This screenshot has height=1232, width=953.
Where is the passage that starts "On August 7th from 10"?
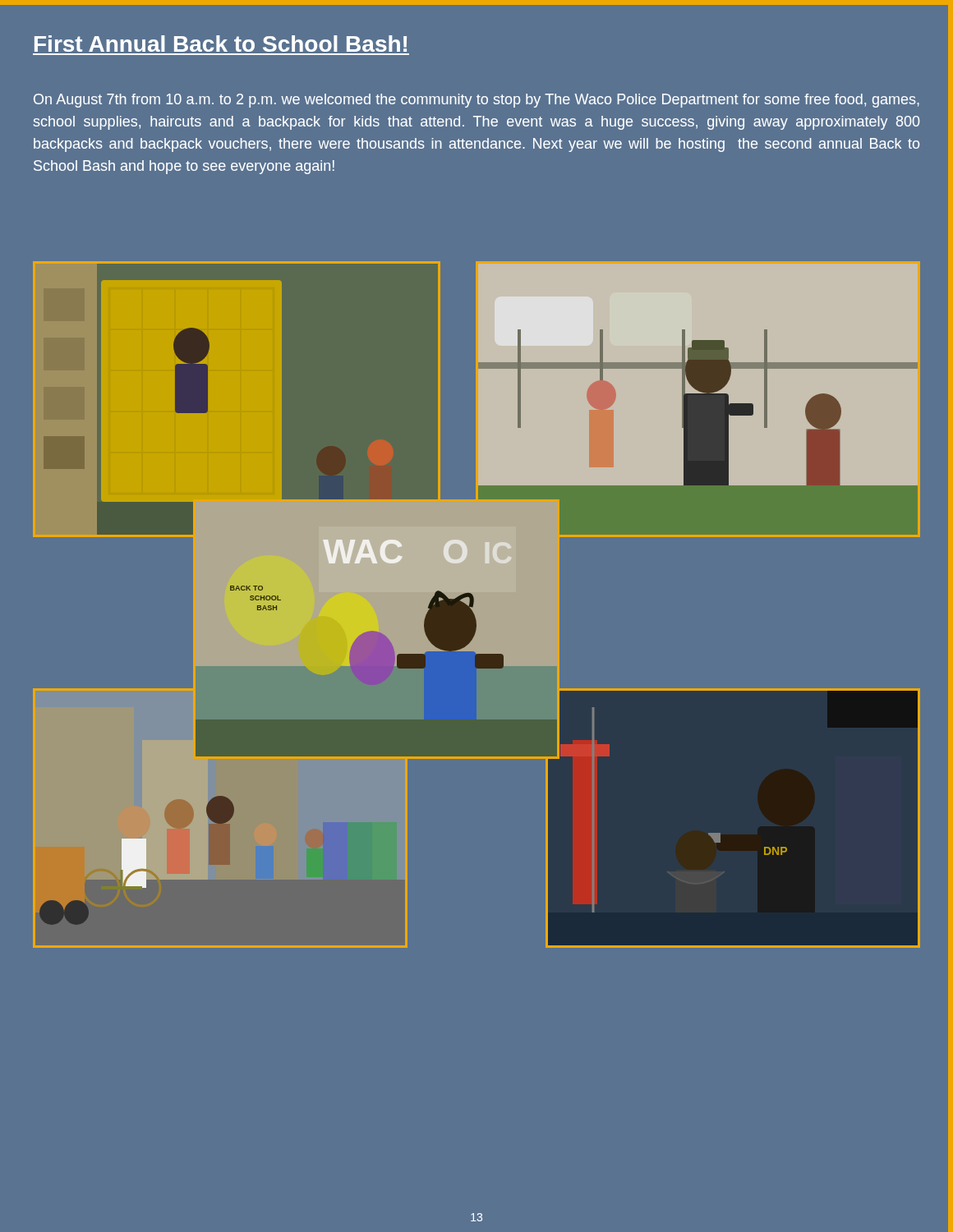476,133
